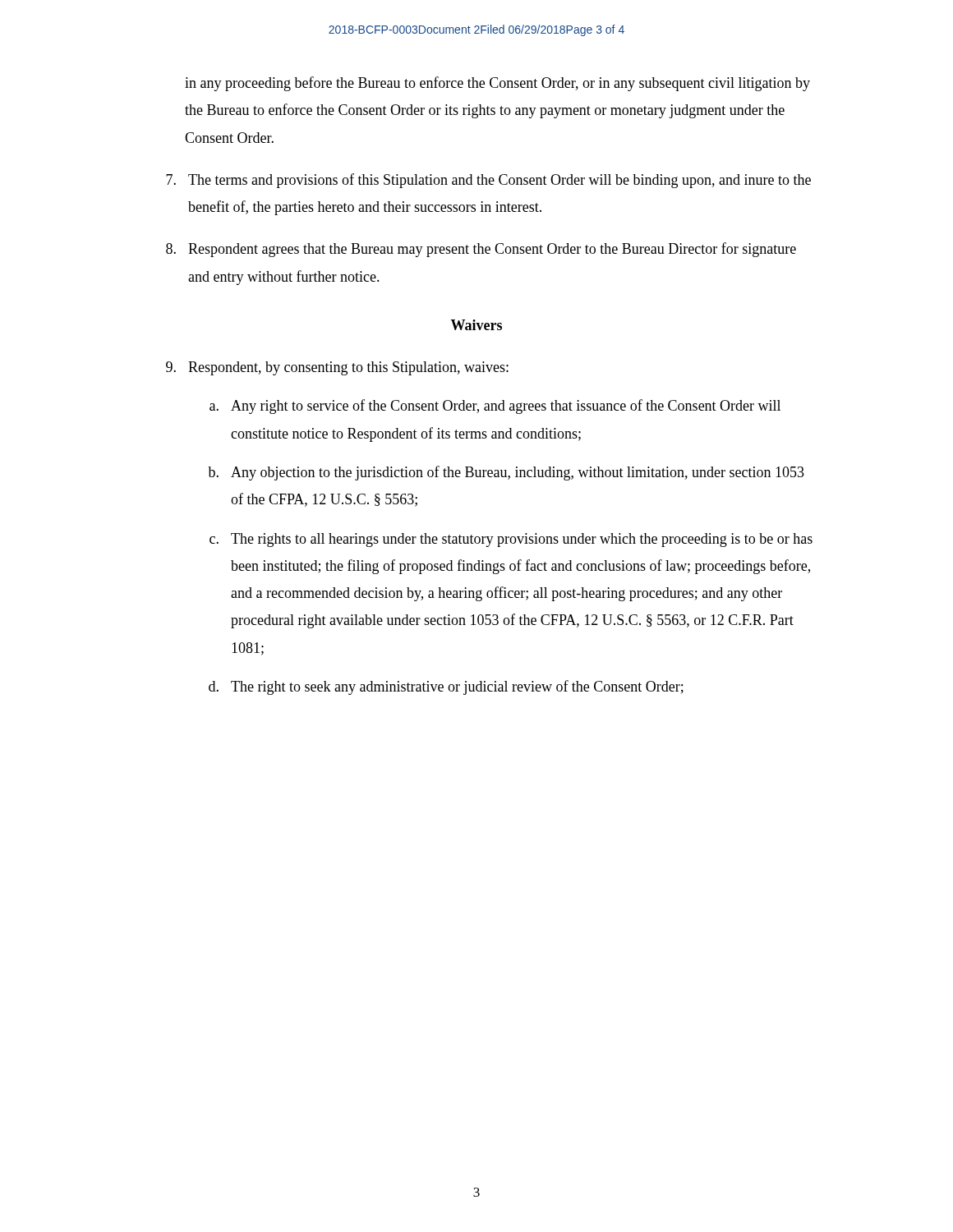
Task: Point to the element starting "9. Respondent, by consenting to"
Action: 476,368
